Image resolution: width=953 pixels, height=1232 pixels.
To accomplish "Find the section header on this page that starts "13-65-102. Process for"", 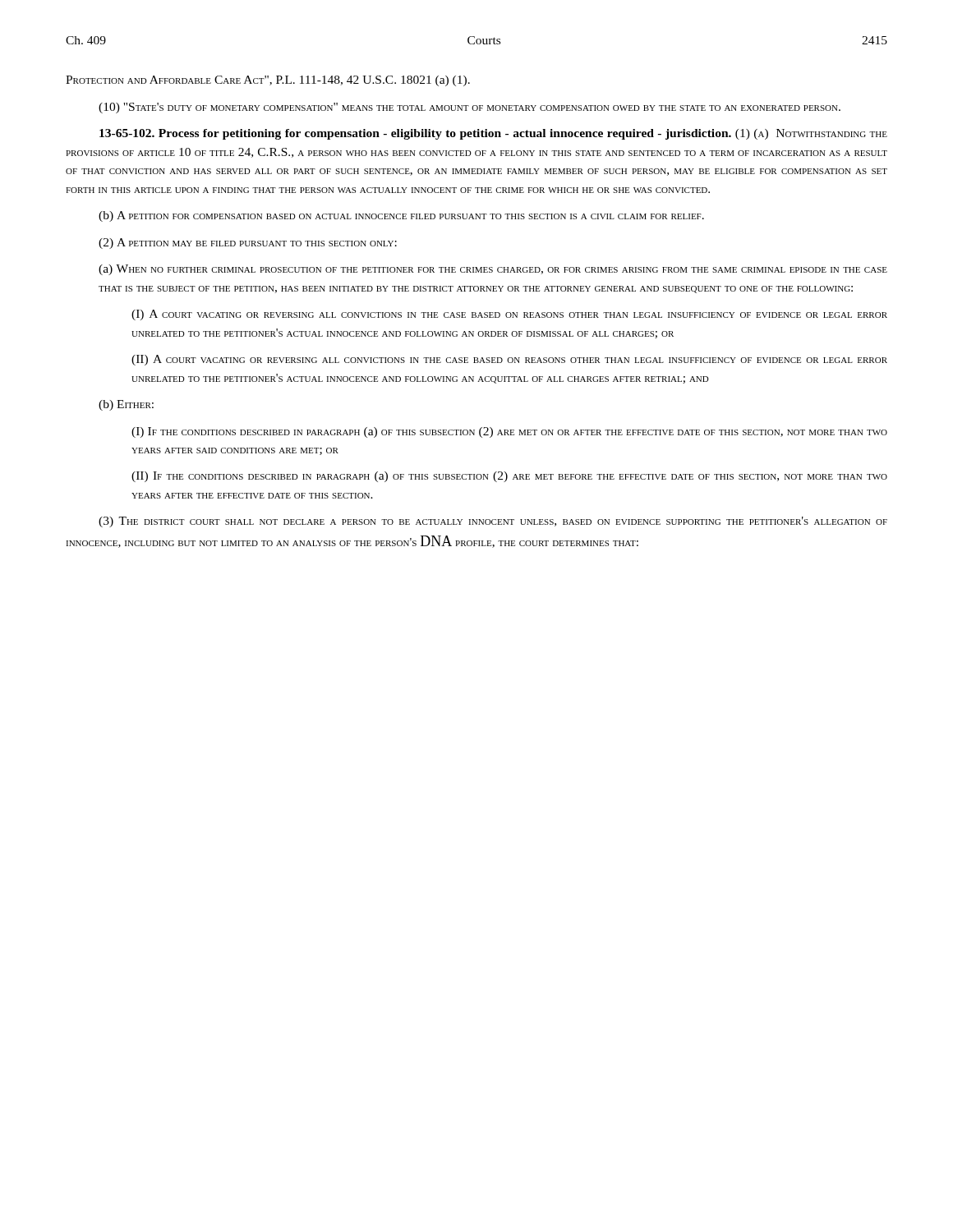I will pos(476,161).
